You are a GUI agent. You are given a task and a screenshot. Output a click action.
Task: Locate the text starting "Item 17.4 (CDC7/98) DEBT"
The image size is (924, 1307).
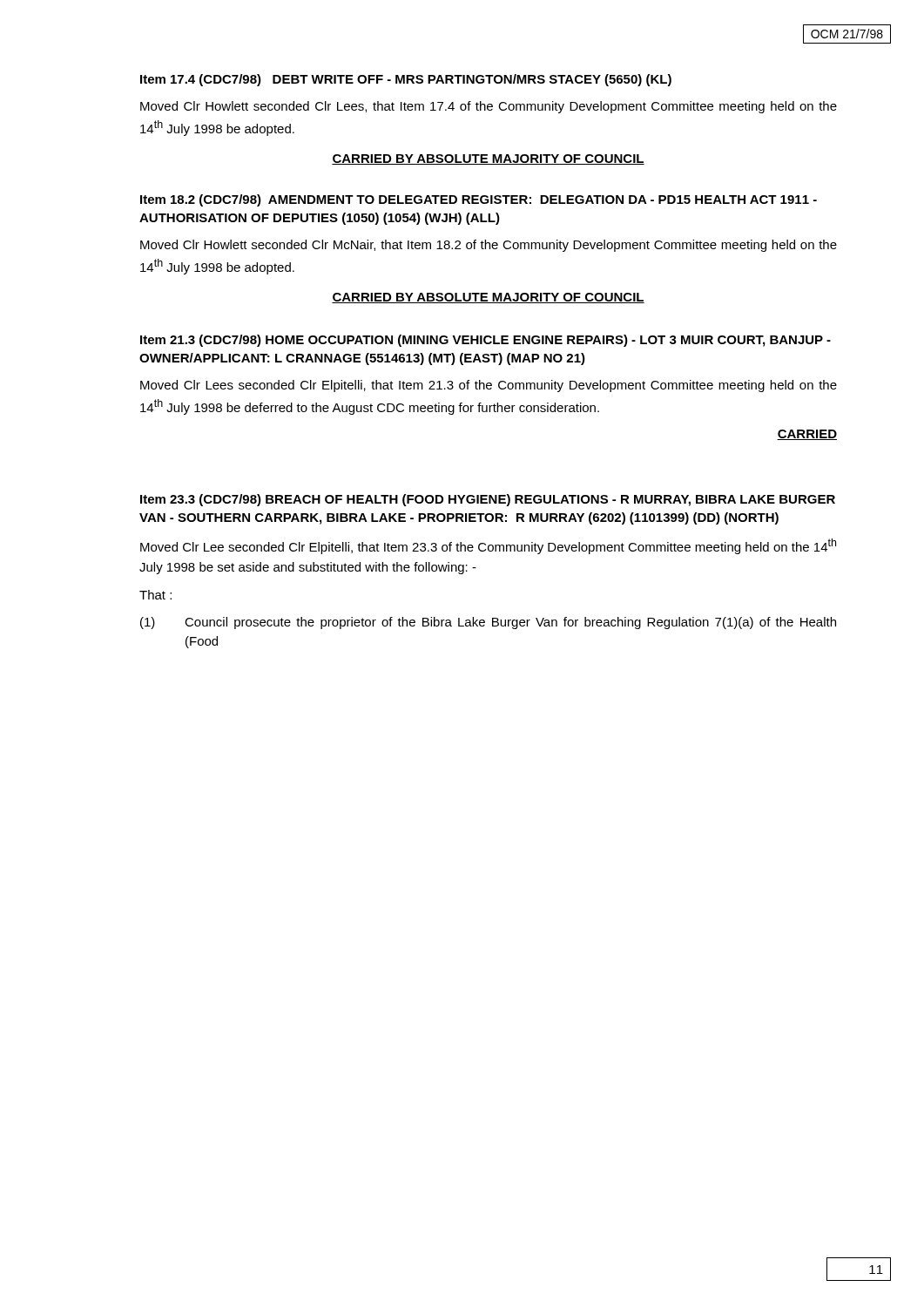[x=406, y=79]
